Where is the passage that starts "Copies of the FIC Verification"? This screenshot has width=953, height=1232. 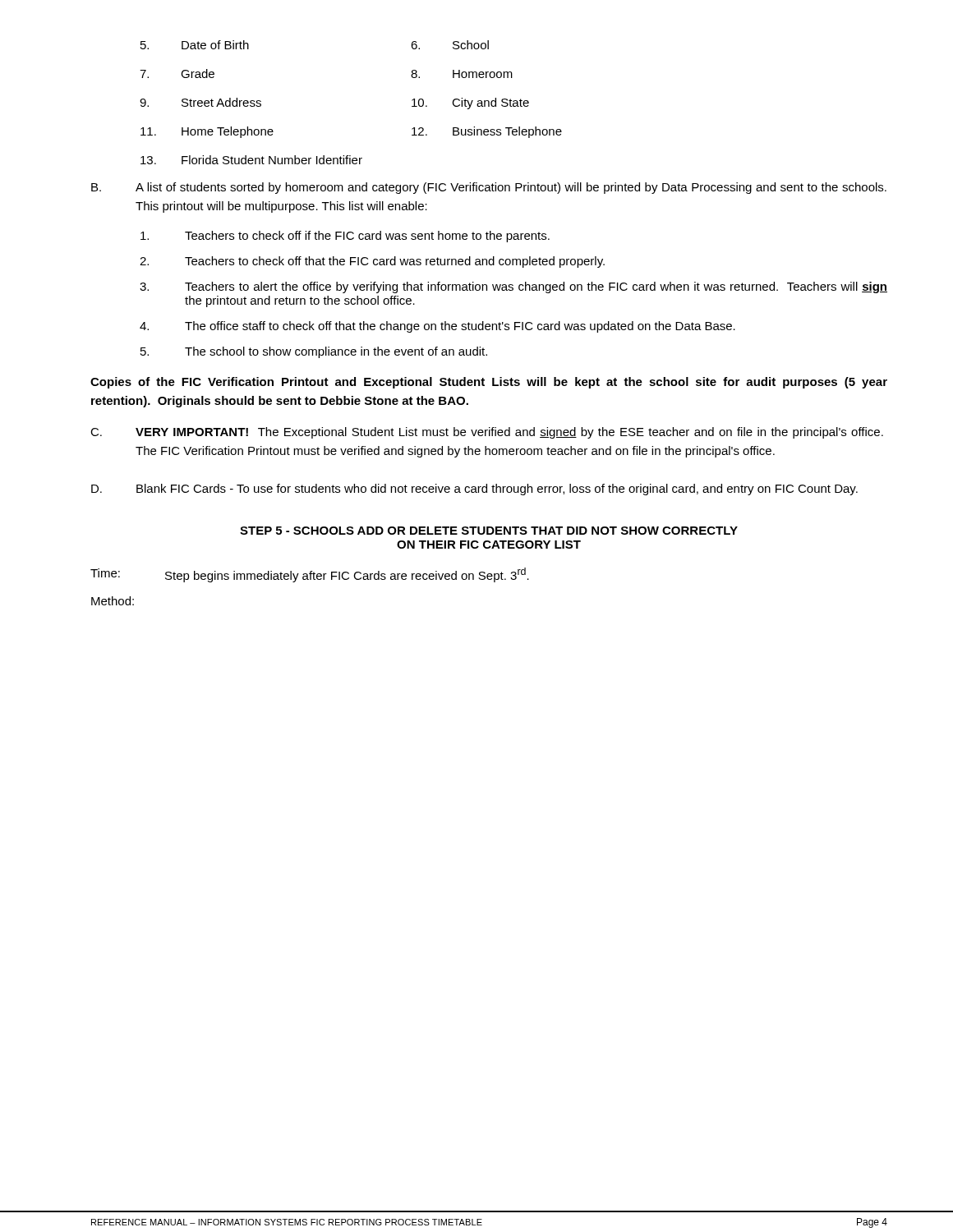(x=489, y=391)
